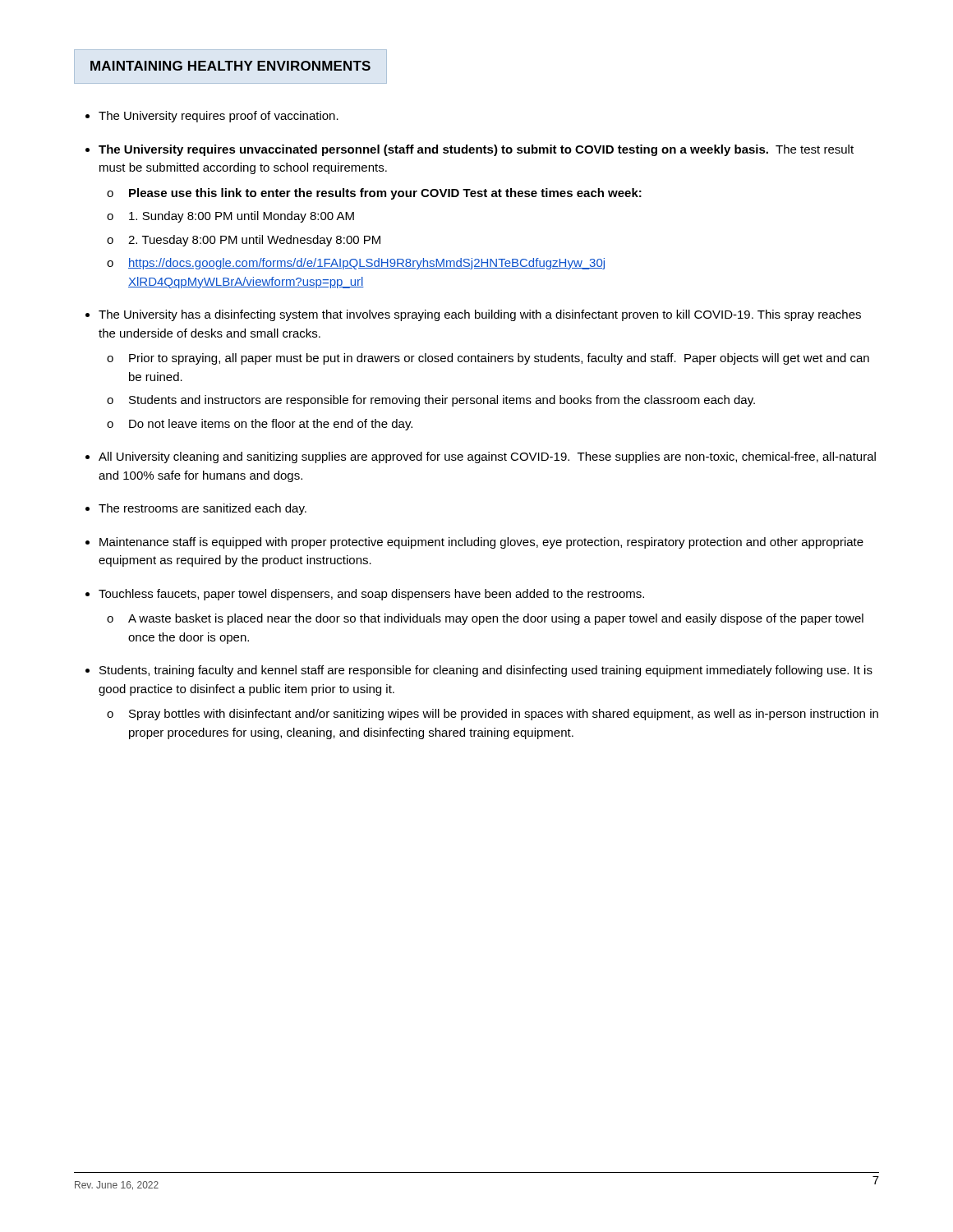The height and width of the screenshot is (1232, 953).
Task: Point to the text block starting "The University requires unvaccinated personnel (staff and"
Action: click(x=476, y=150)
